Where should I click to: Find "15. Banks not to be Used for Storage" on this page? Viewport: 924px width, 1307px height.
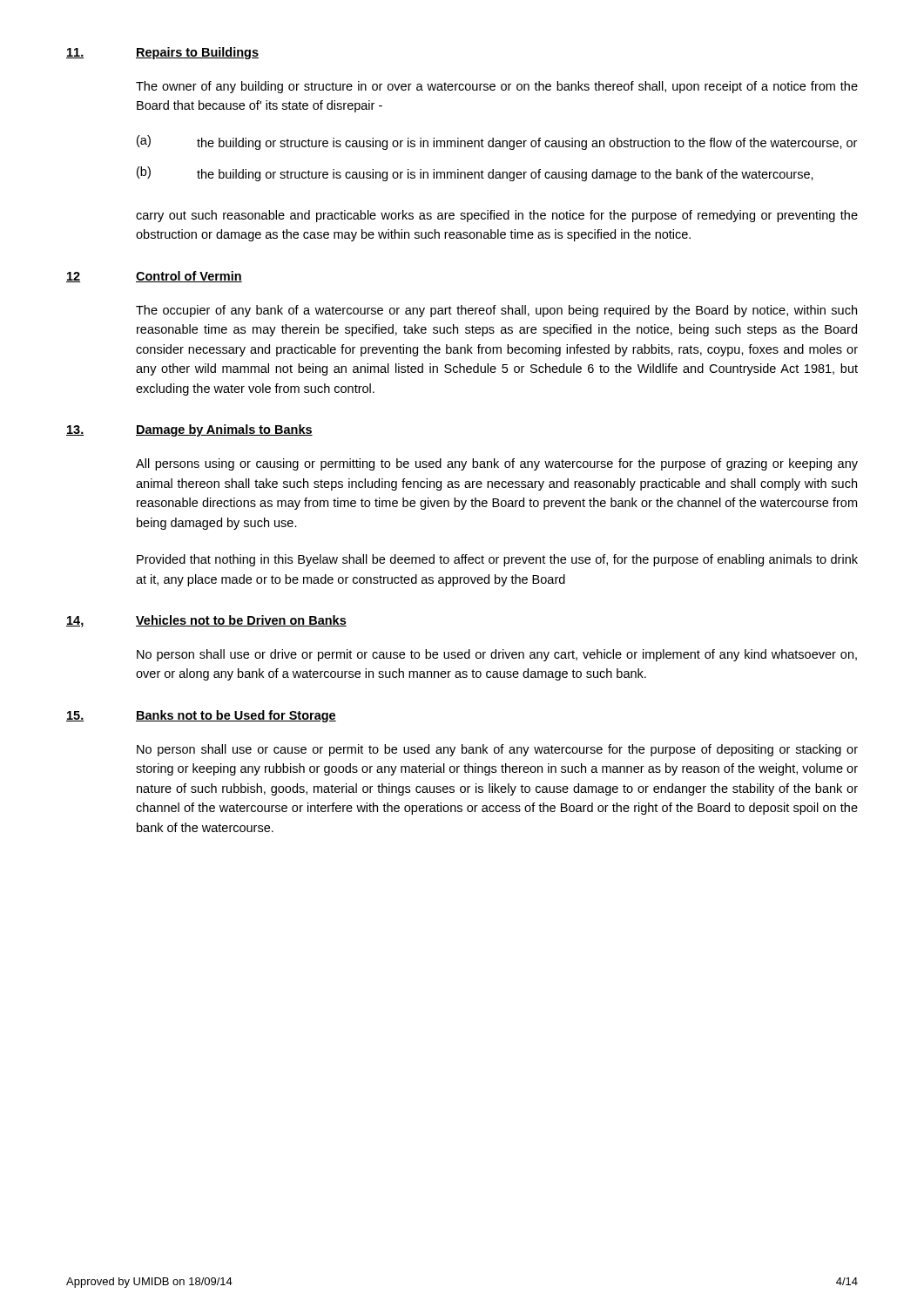coord(201,715)
